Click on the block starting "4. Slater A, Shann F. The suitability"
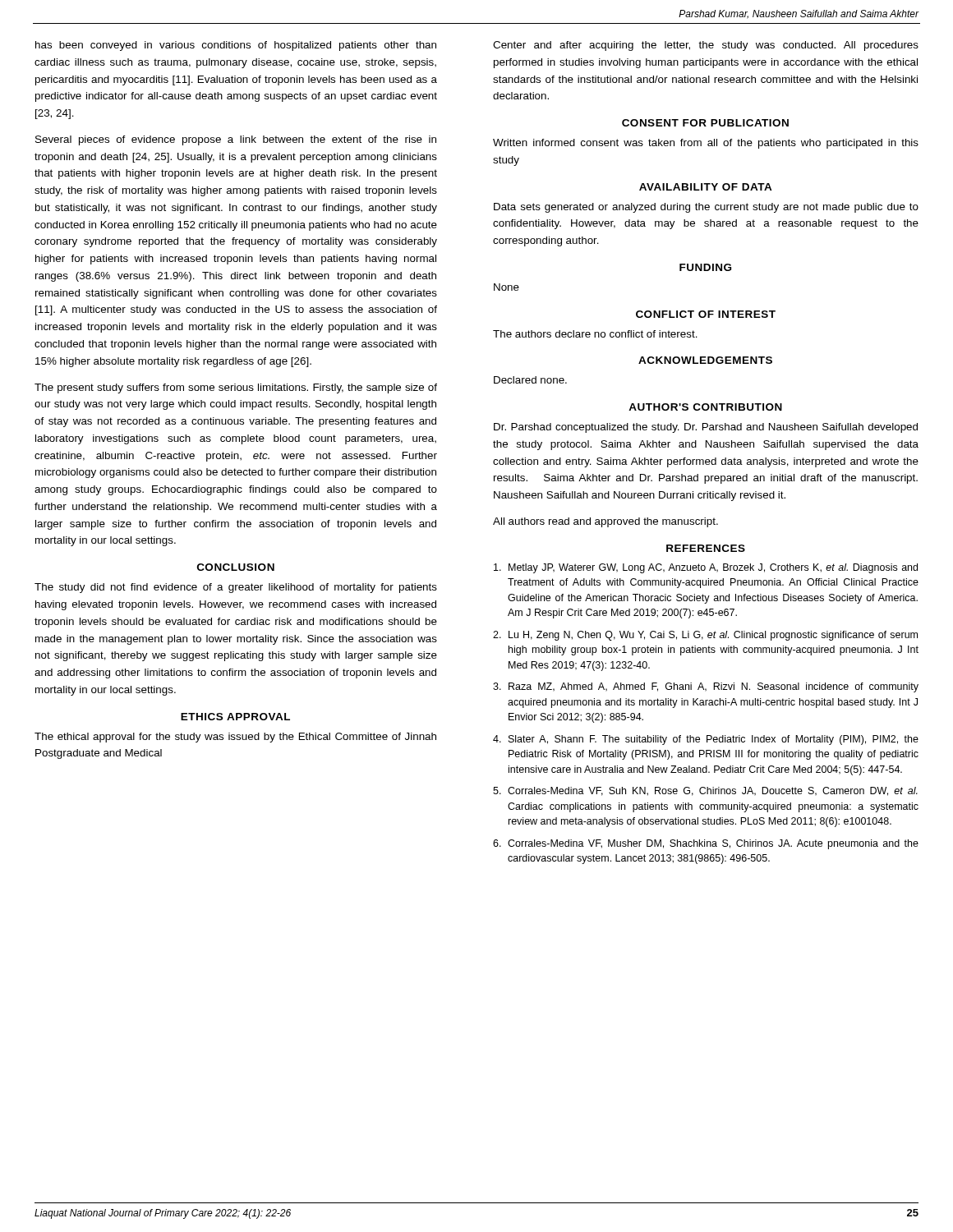The image size is (953, 1232). click(706, 754)
